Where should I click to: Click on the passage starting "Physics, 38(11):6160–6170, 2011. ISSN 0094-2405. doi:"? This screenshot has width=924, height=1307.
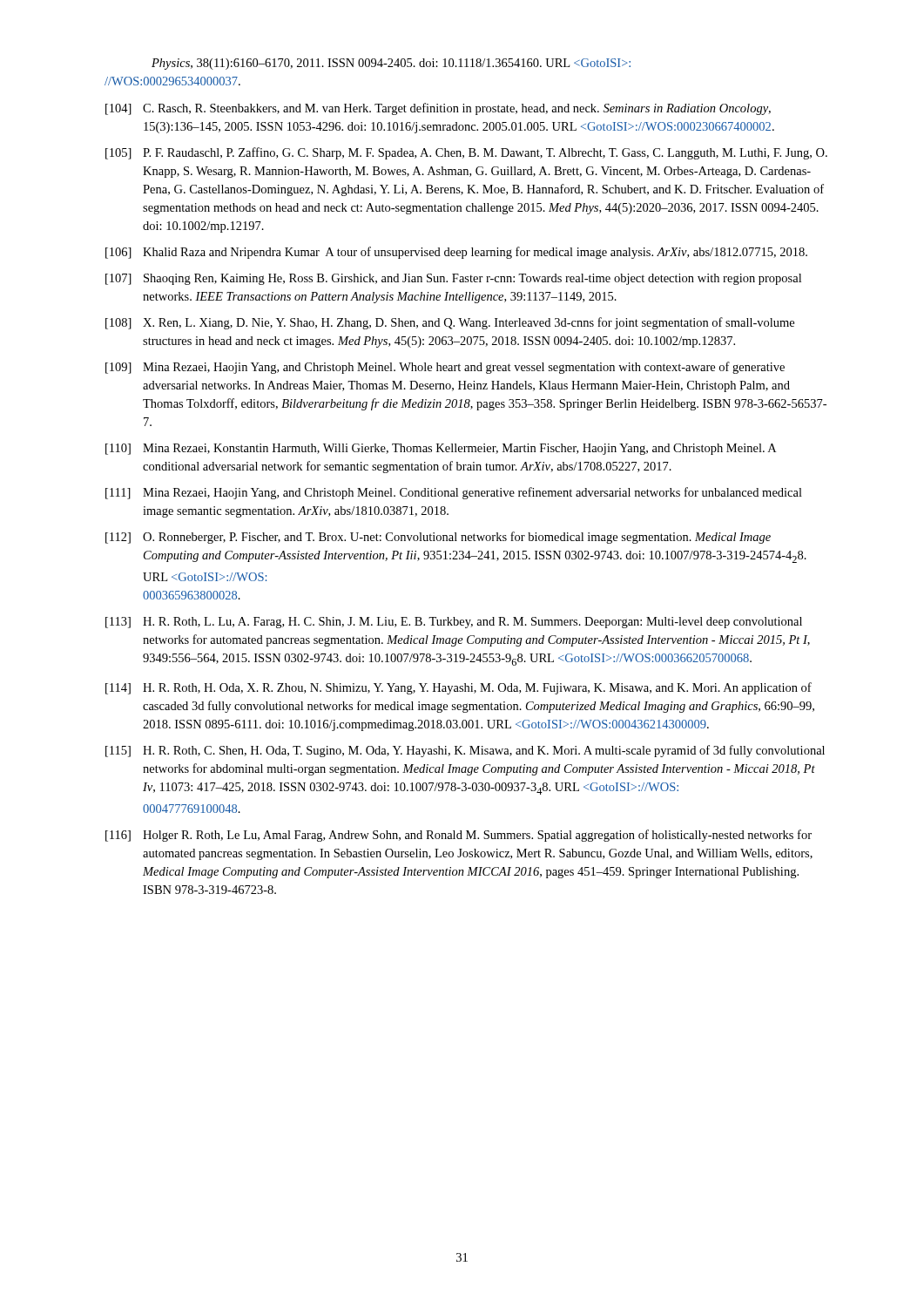pyautogui.click(x=368, y=72)
